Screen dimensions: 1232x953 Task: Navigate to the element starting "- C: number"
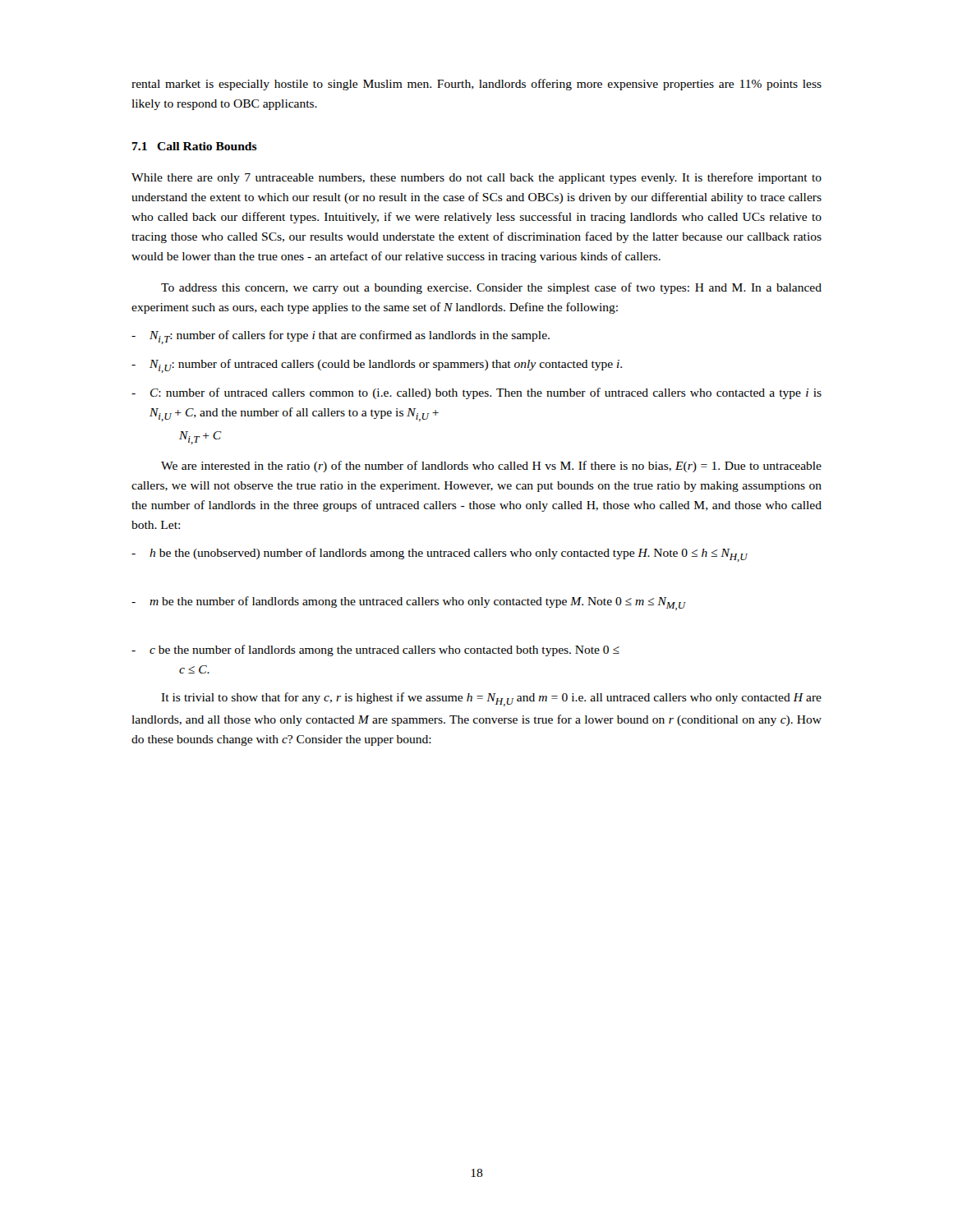coord(476,393)
